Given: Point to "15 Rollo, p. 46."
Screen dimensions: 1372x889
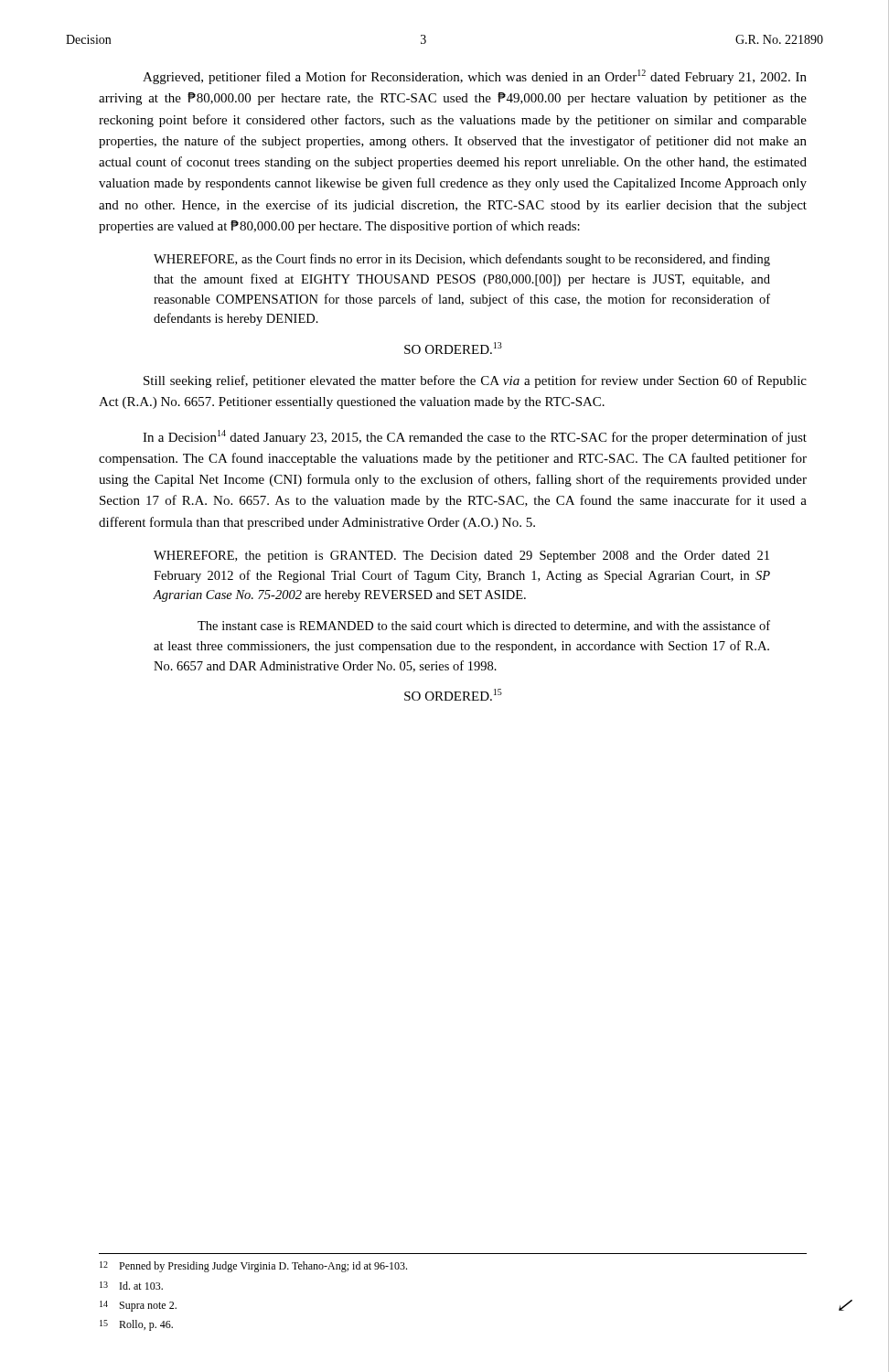Looking at the screenshot, I should (136, 1325).
